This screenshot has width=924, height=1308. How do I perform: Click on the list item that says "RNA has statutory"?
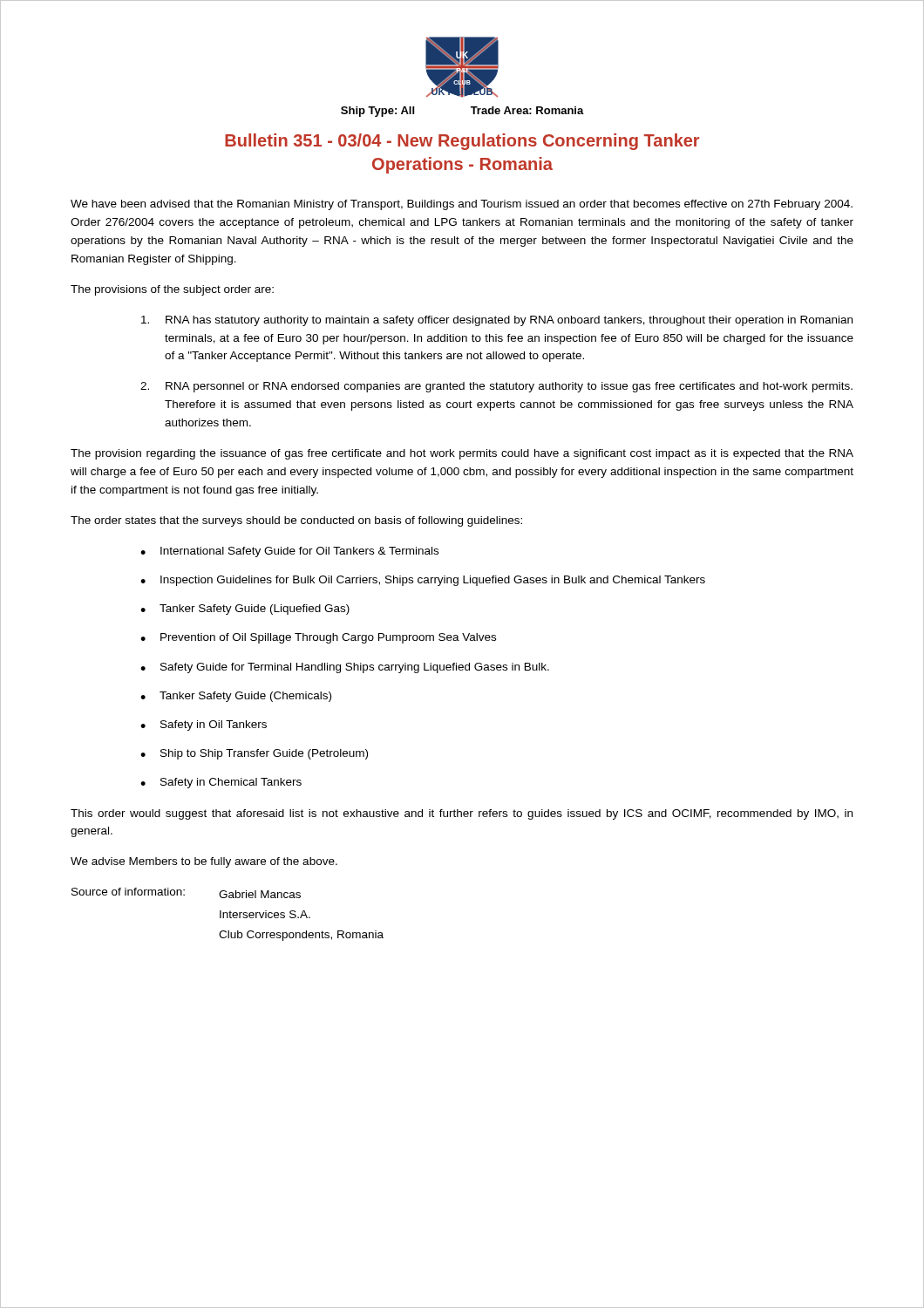click(497, 338)
